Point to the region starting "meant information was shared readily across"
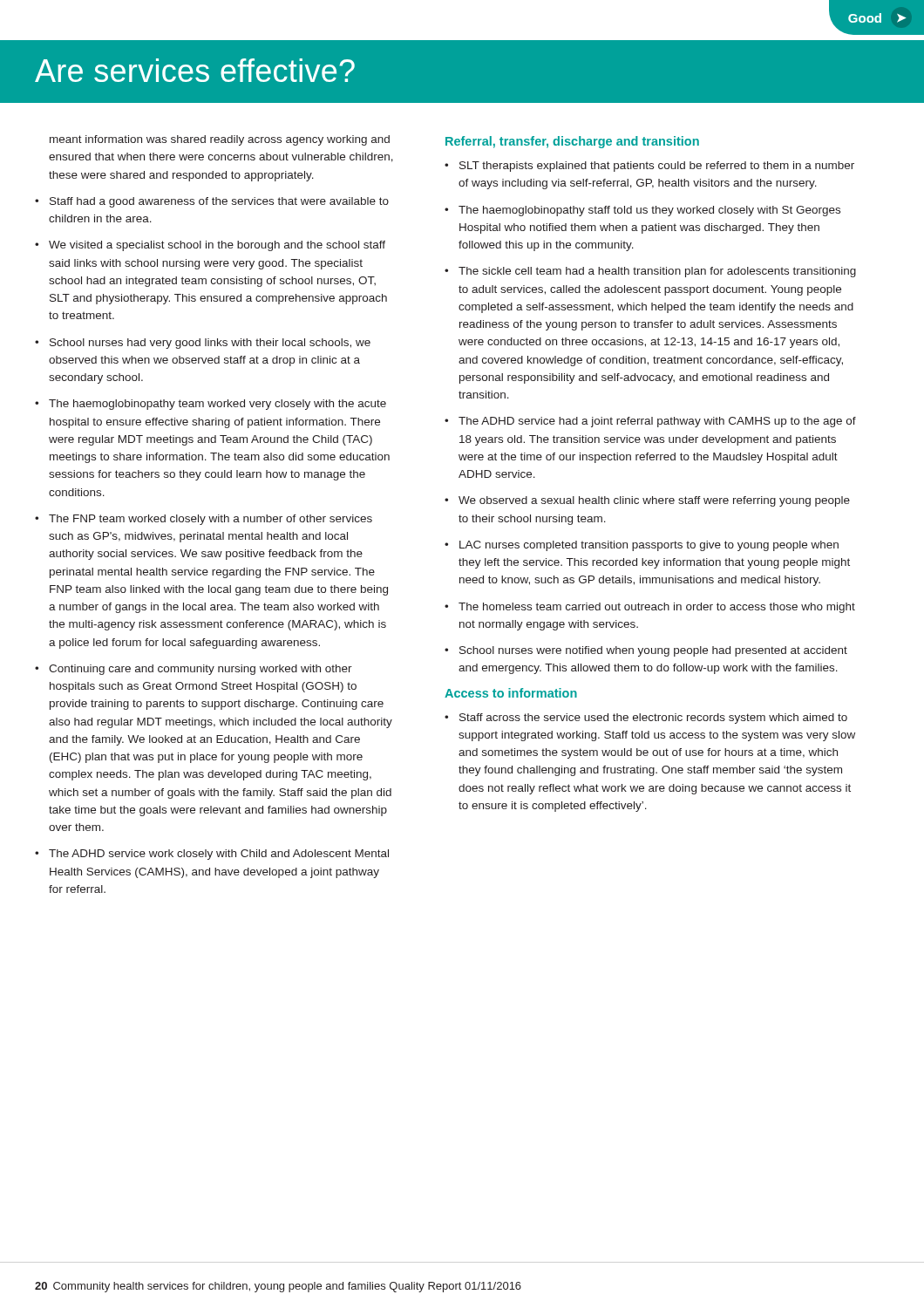The width and height of the screenshot is (924, 1308). coord(221,157)
